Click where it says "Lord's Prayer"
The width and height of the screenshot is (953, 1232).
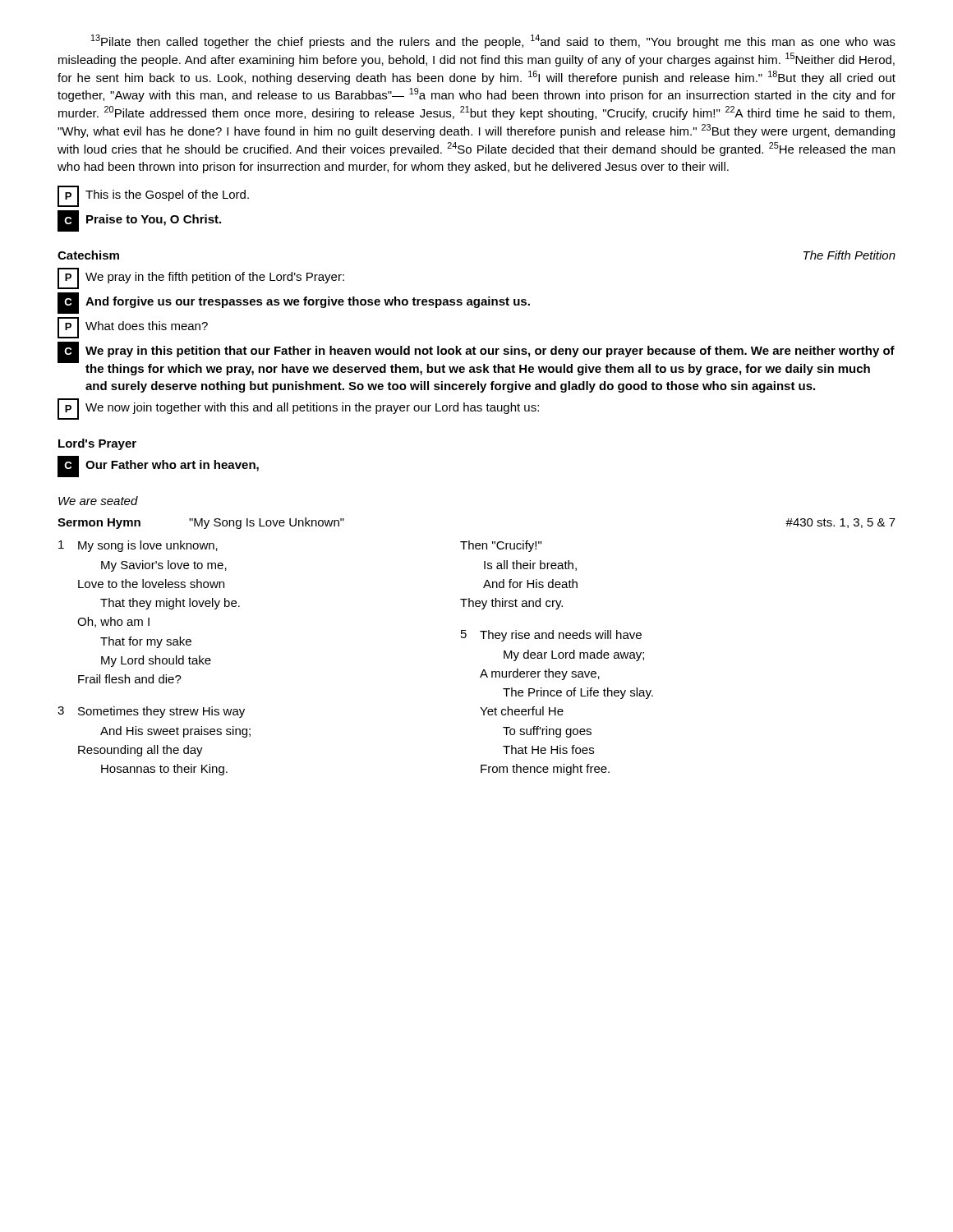[x=97, y=443]
